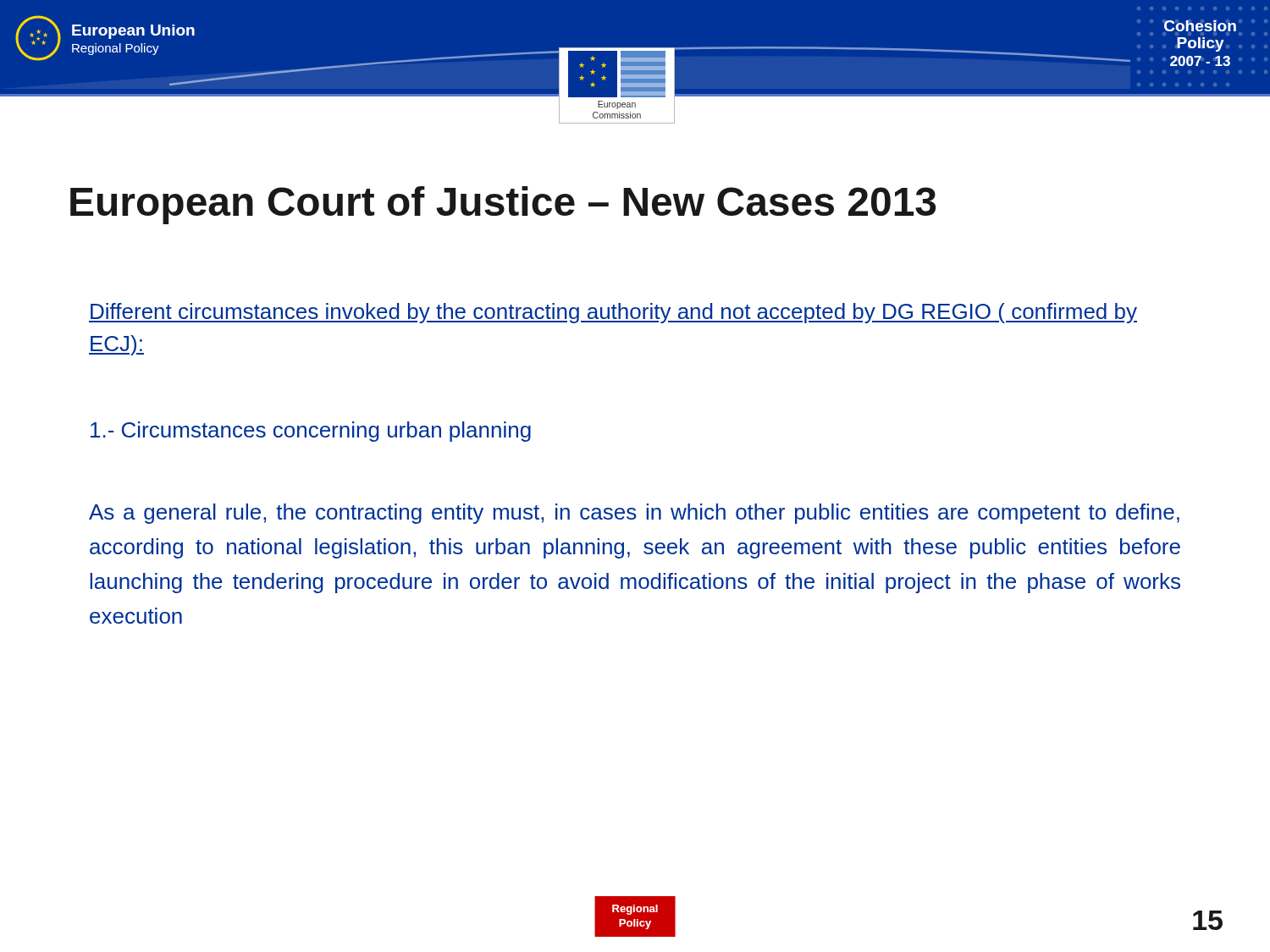This screenshot has height=952, width=1270.
Task: Select the region starting "Different circumstances invoked by the contracting authority and"
Action: (613, 327)
